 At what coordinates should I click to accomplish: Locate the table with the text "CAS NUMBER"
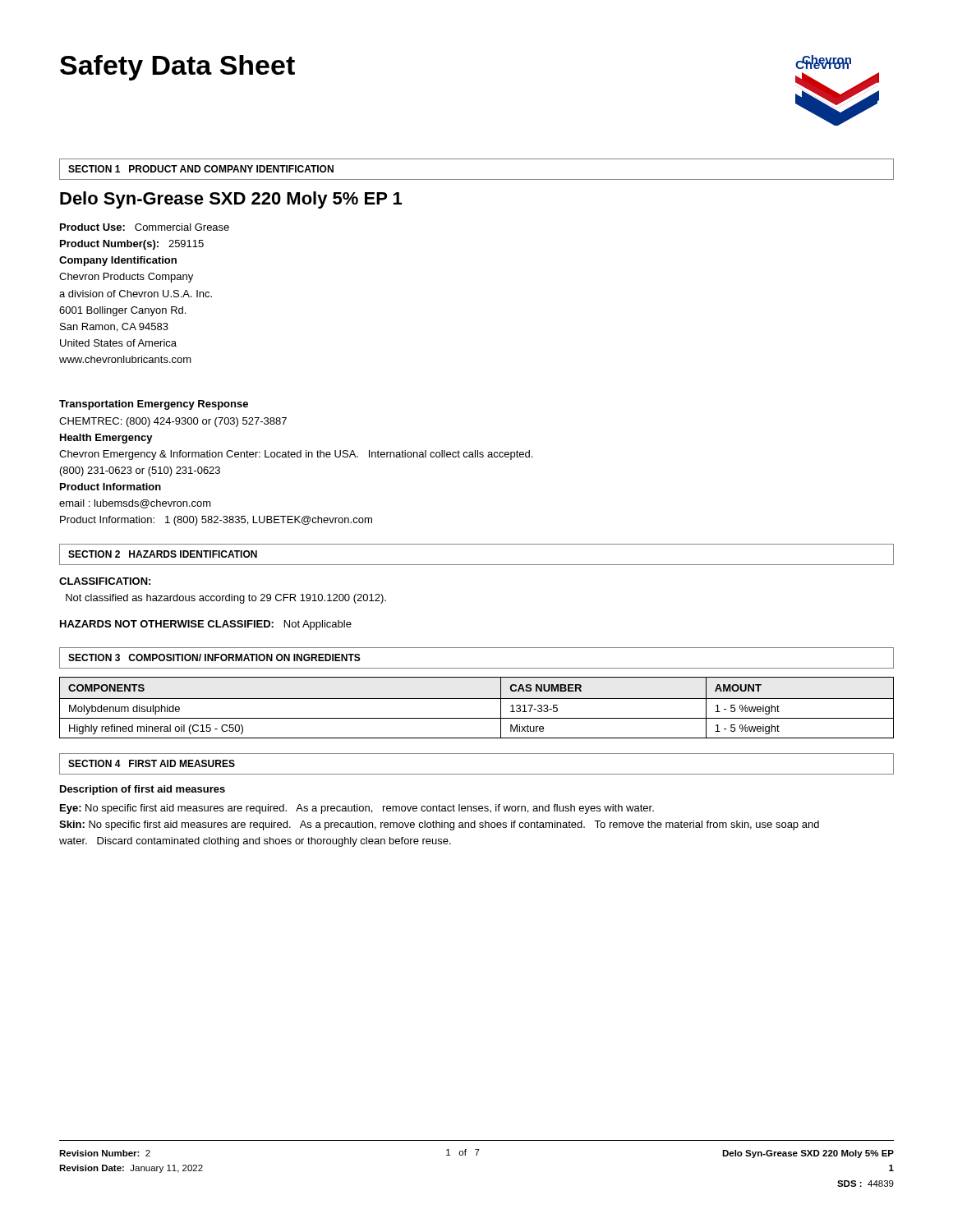coord(476,708)
